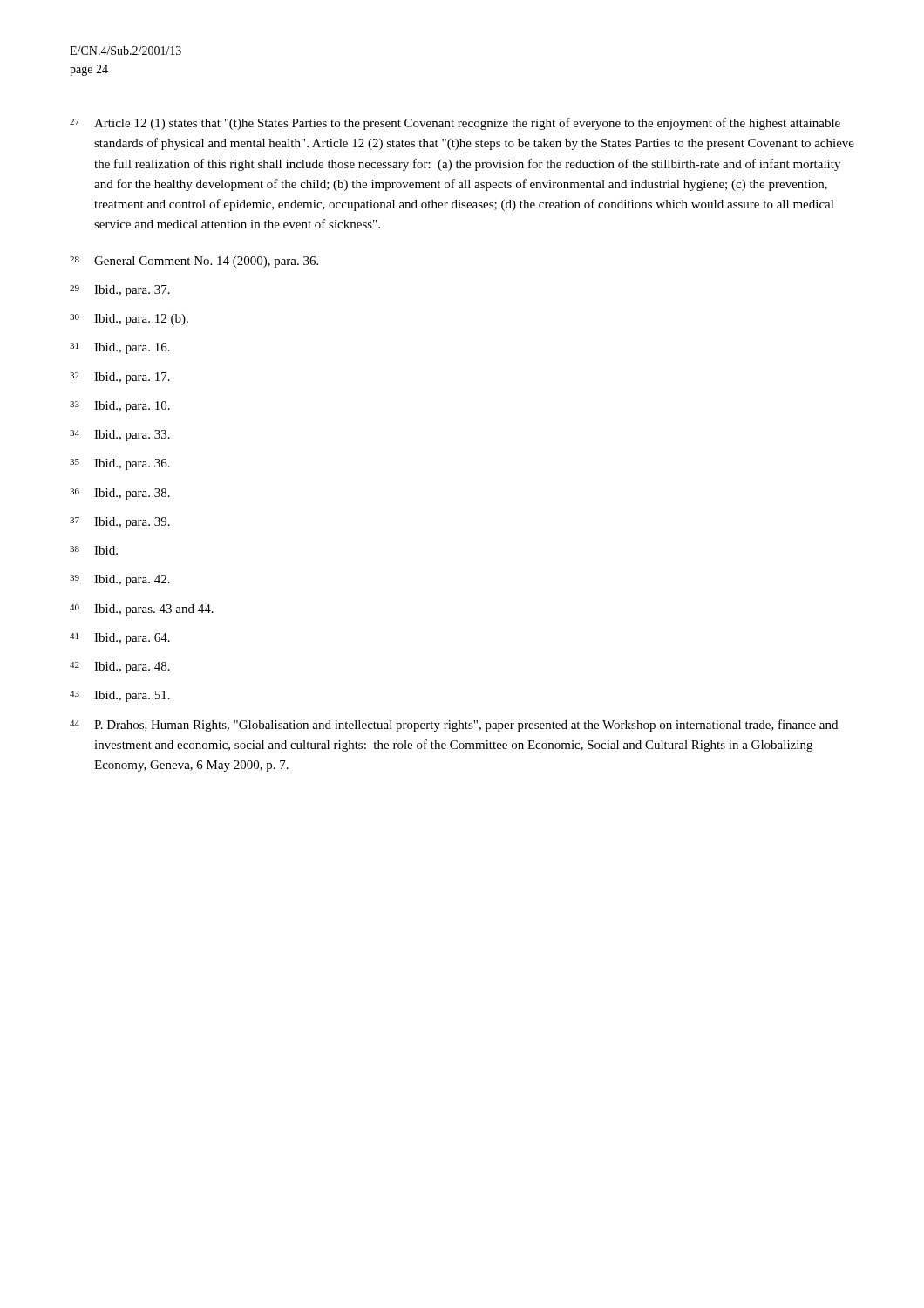The image size is (924, 1308).
Task: Click where it says "32 Ibid., para. 17."
Action: pos(120,378)
